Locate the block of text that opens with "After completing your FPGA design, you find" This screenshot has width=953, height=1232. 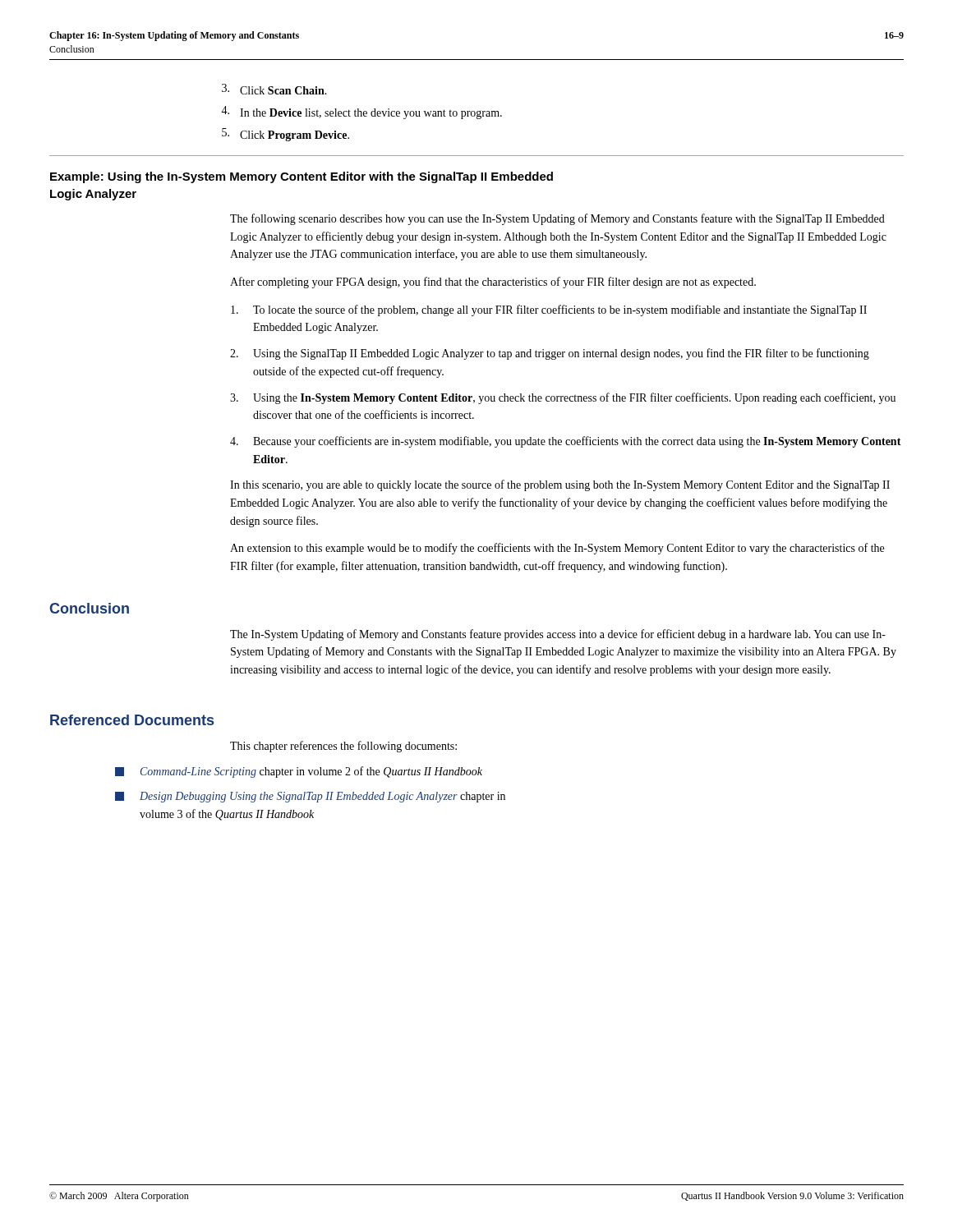point(493,282)
